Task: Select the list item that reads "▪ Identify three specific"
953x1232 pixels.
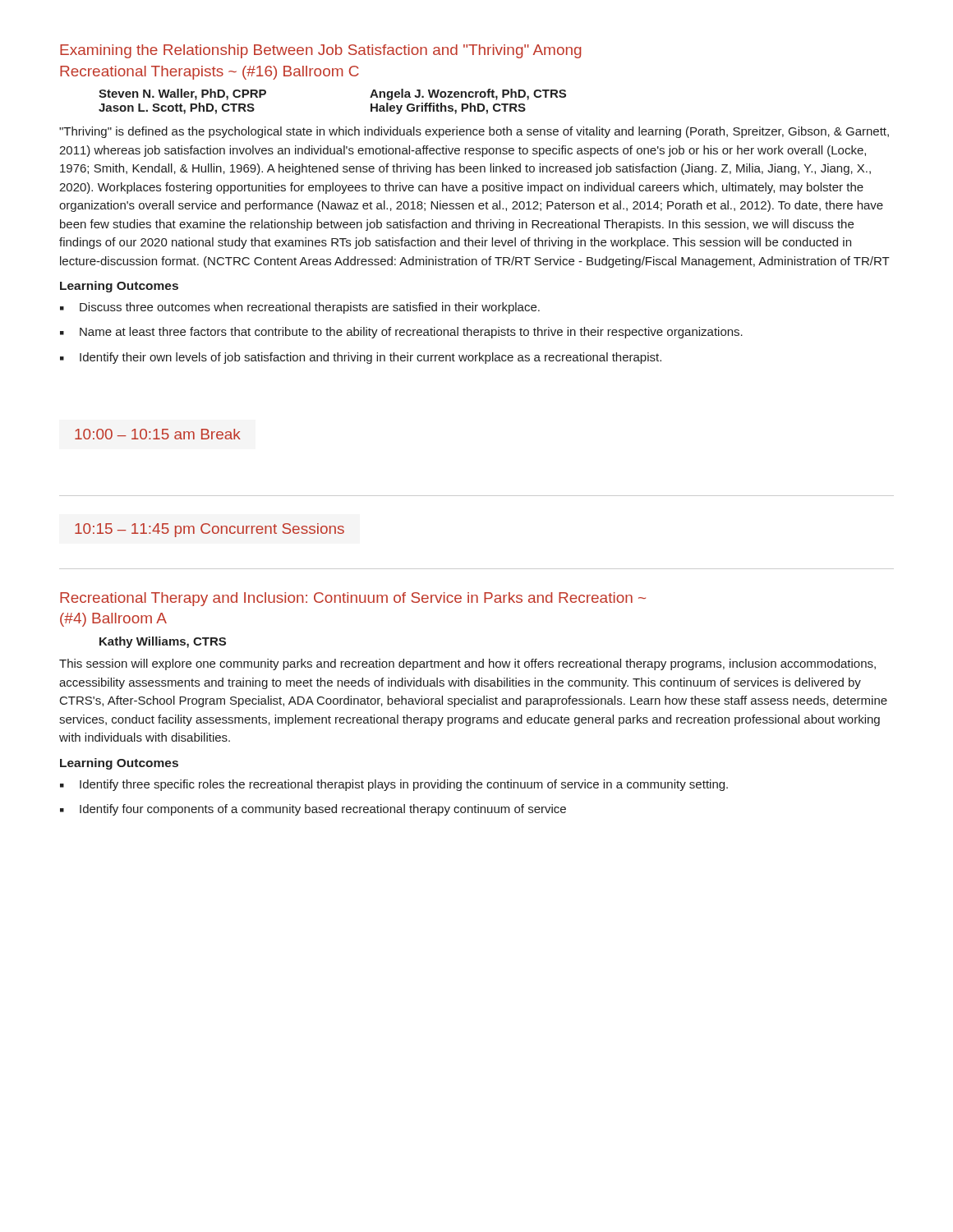Action: tap(476, 785)
